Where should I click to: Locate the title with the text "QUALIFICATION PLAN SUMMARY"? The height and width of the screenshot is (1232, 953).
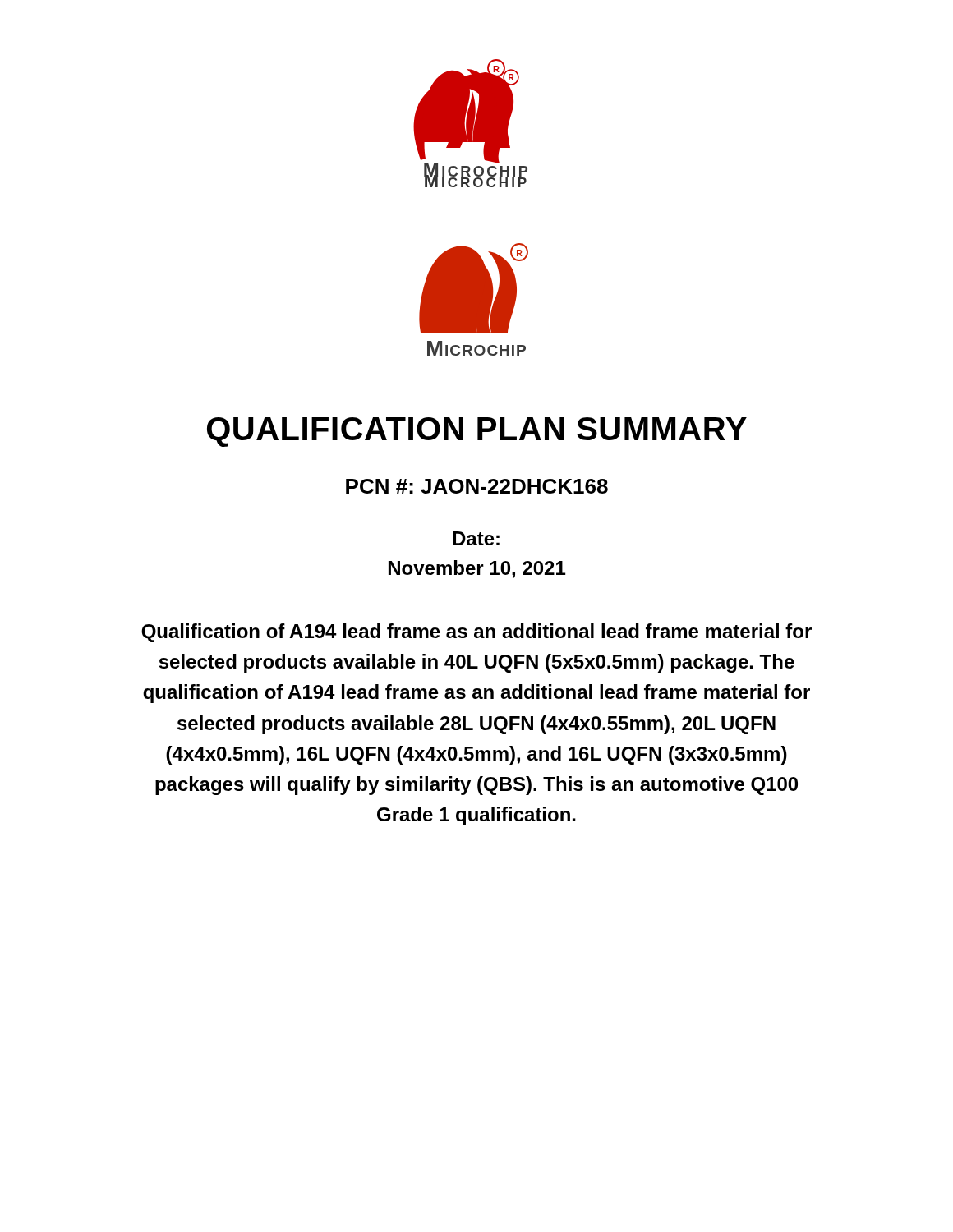point(476,429)
